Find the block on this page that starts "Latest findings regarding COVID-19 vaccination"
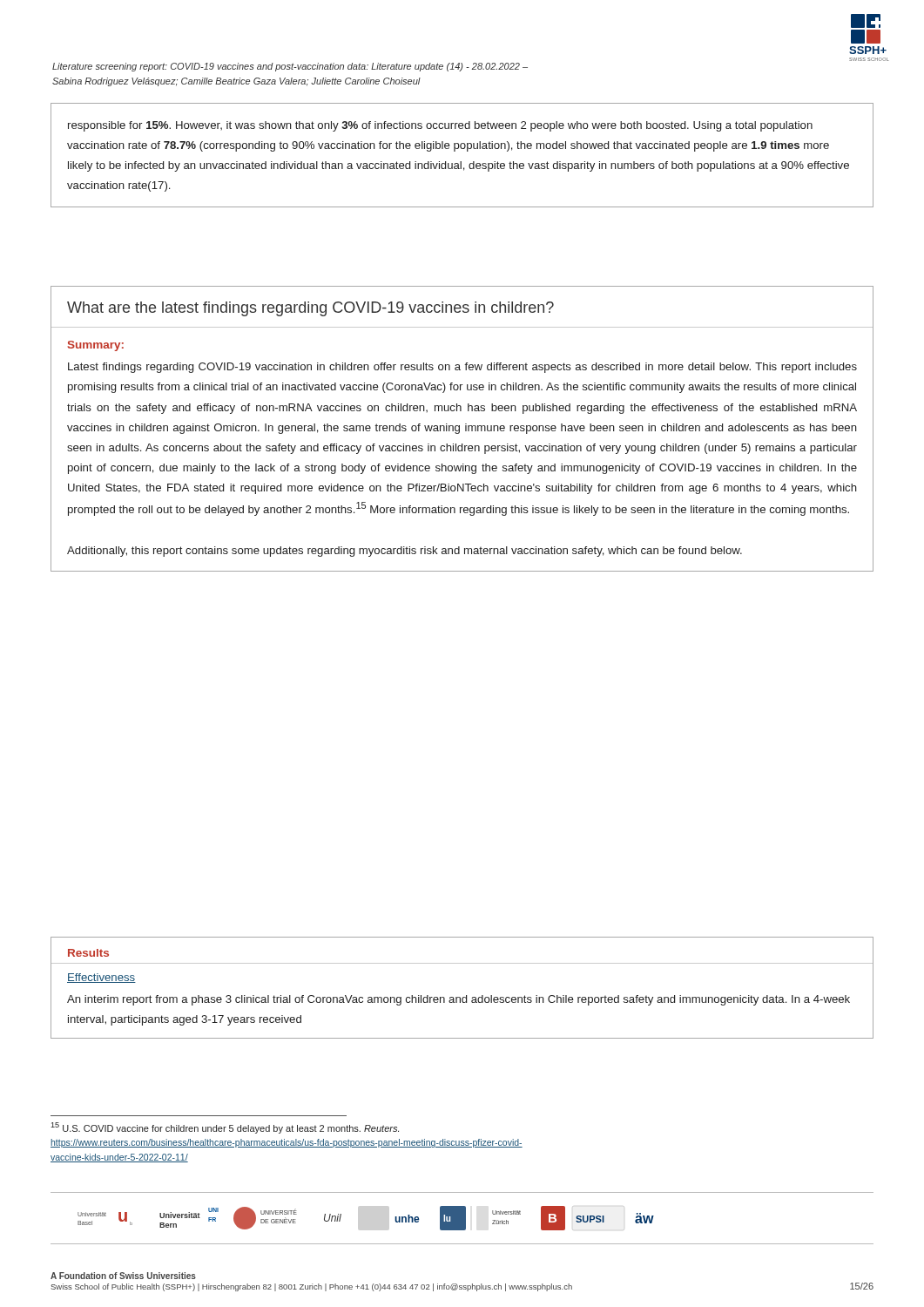 click(x=462, y=458)
